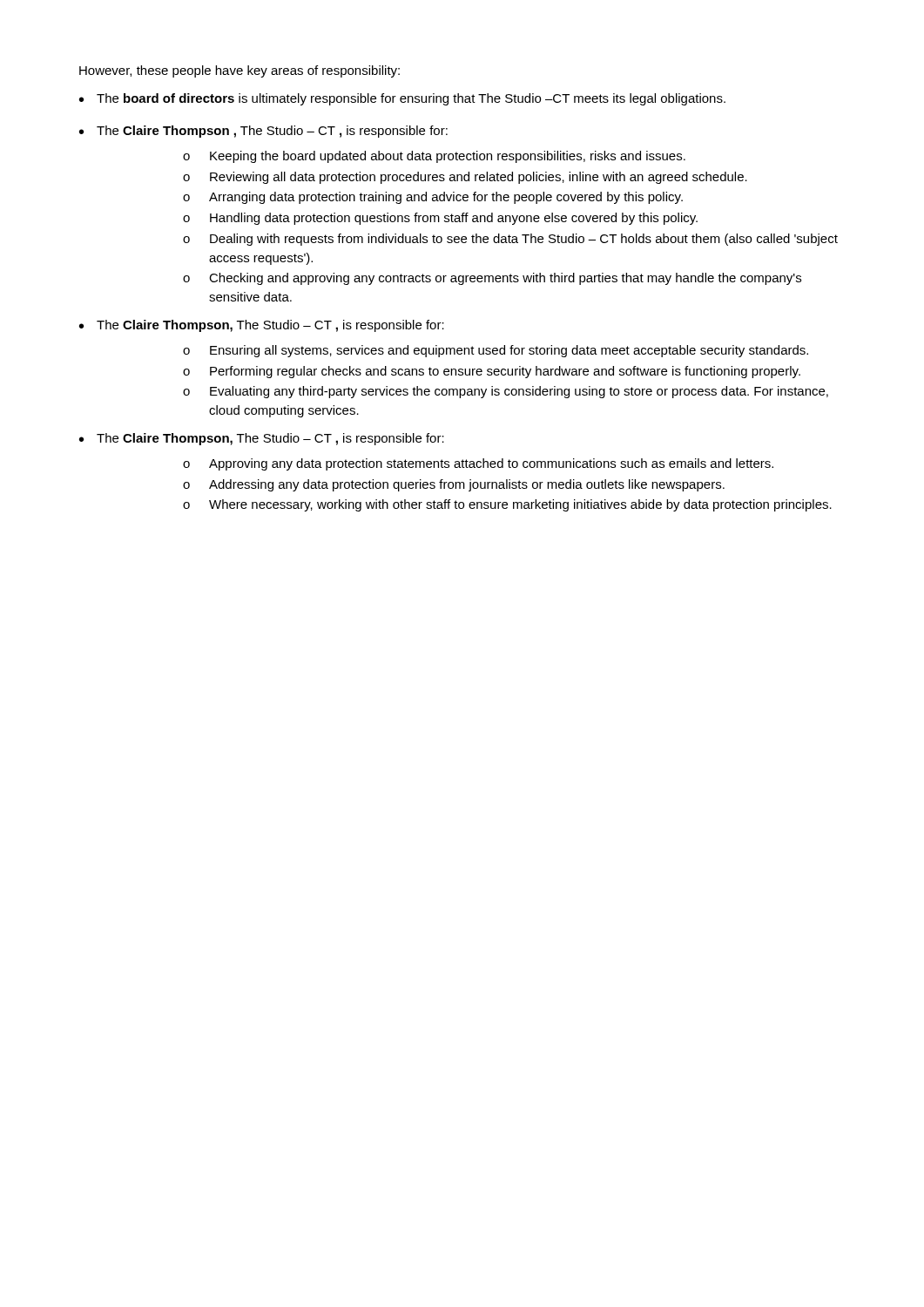The height and width of the screenshot is (1307, 924).
Task: Select the list item that says "o Handling data protection questions from staff"
Action: (441, 218)
